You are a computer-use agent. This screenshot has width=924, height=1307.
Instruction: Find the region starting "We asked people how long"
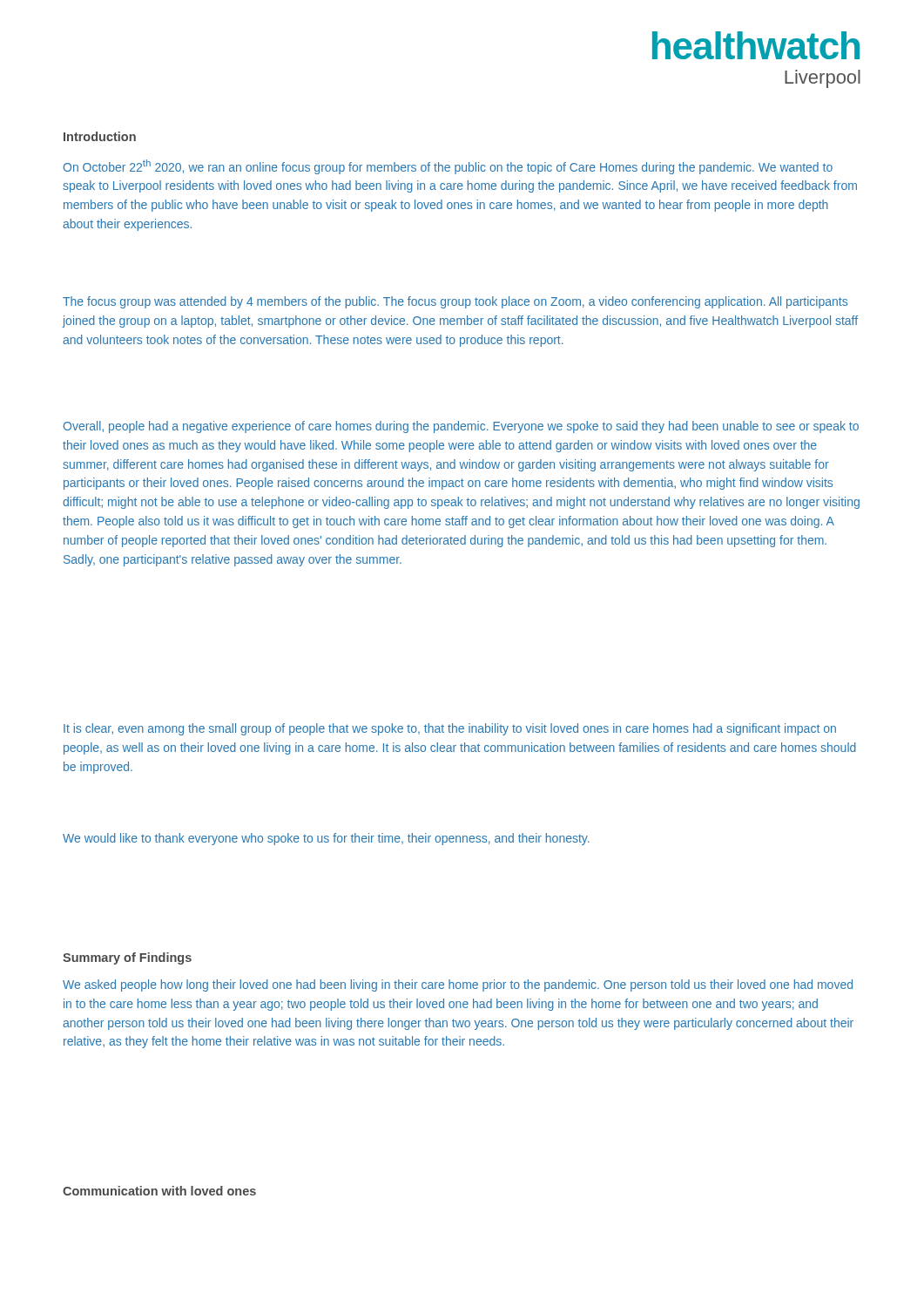pos(458,1013)
